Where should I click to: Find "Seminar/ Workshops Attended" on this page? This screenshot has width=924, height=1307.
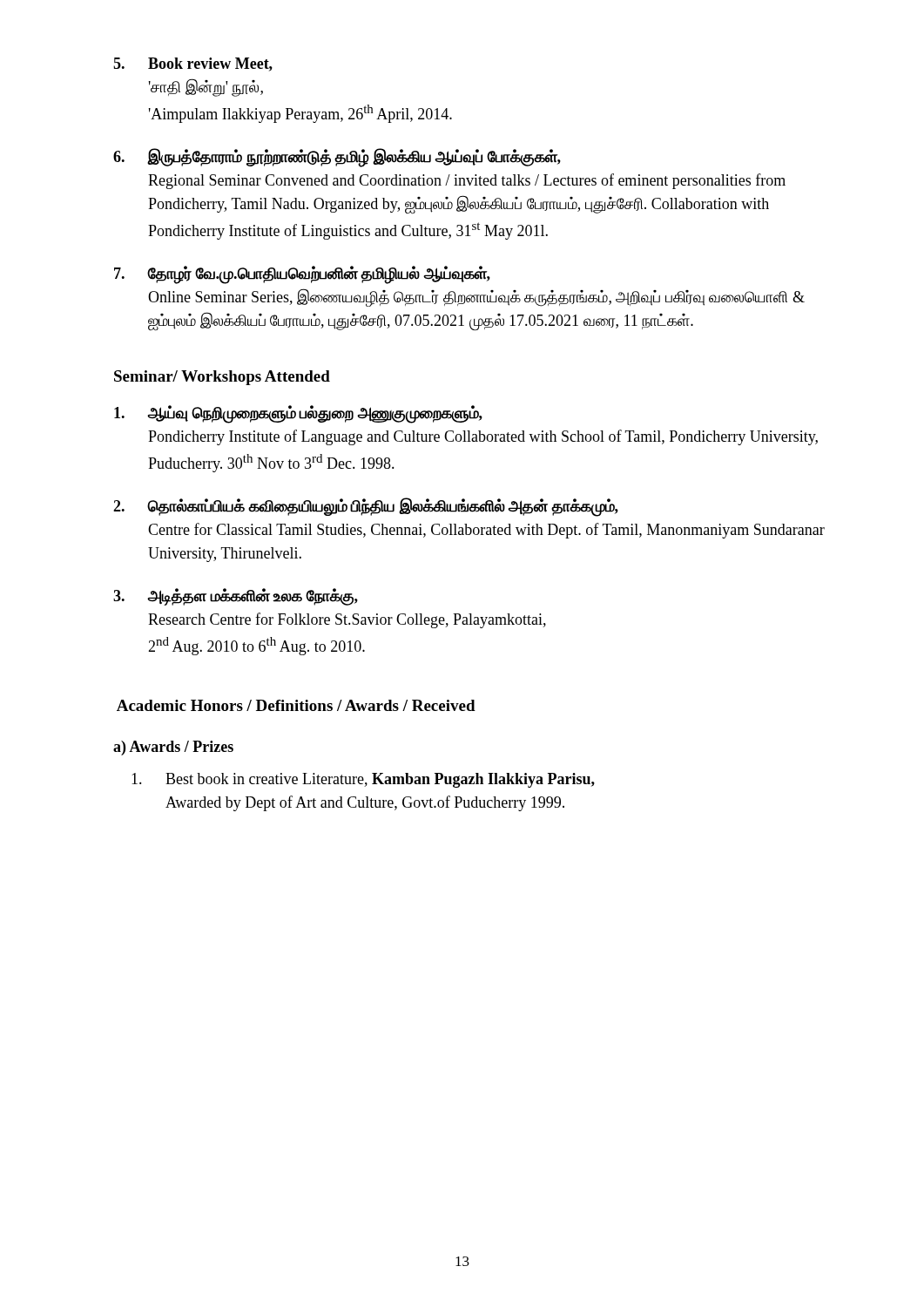pos(222,376)
